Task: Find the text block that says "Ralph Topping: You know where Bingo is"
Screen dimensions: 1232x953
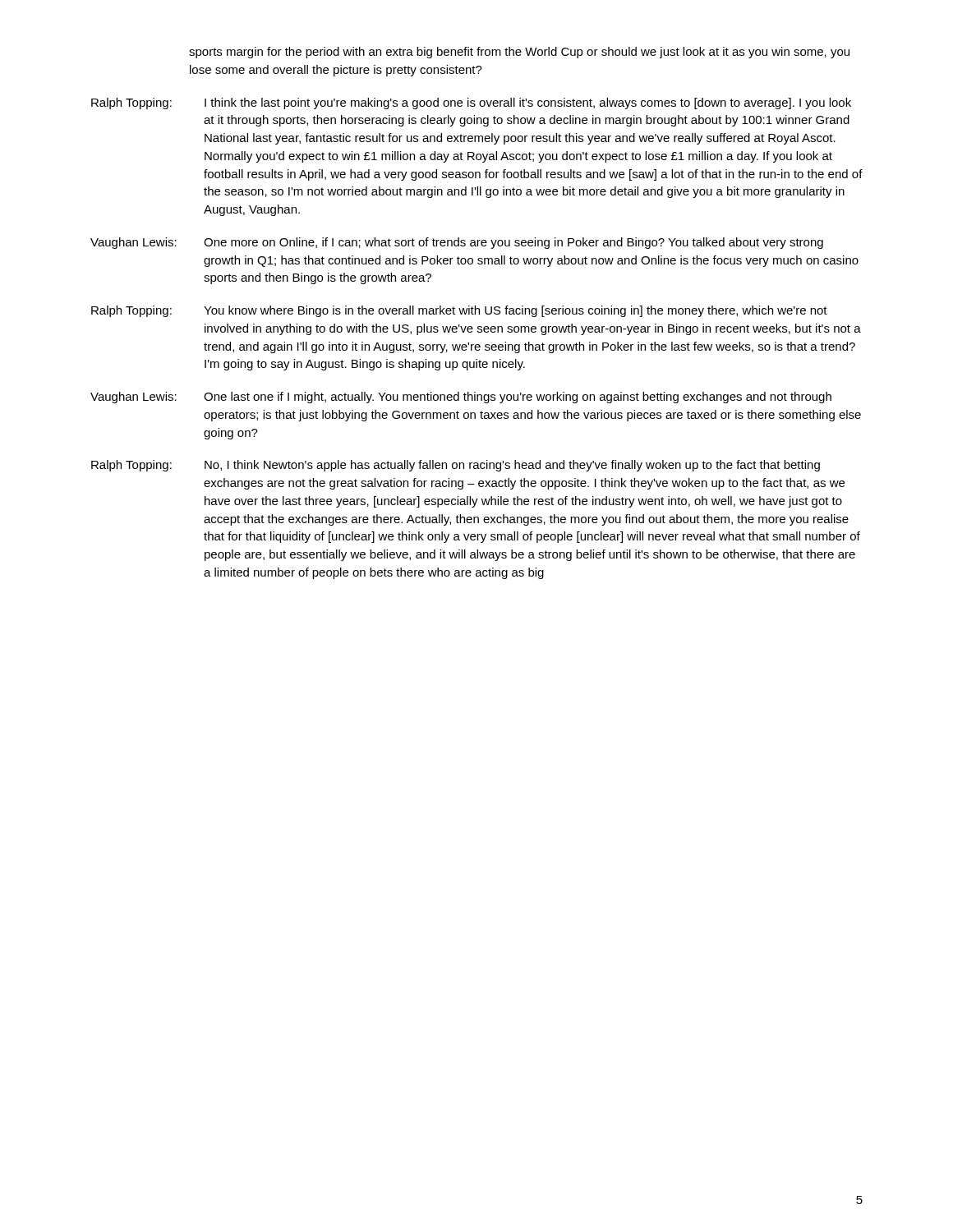Action: click(476, 337)
